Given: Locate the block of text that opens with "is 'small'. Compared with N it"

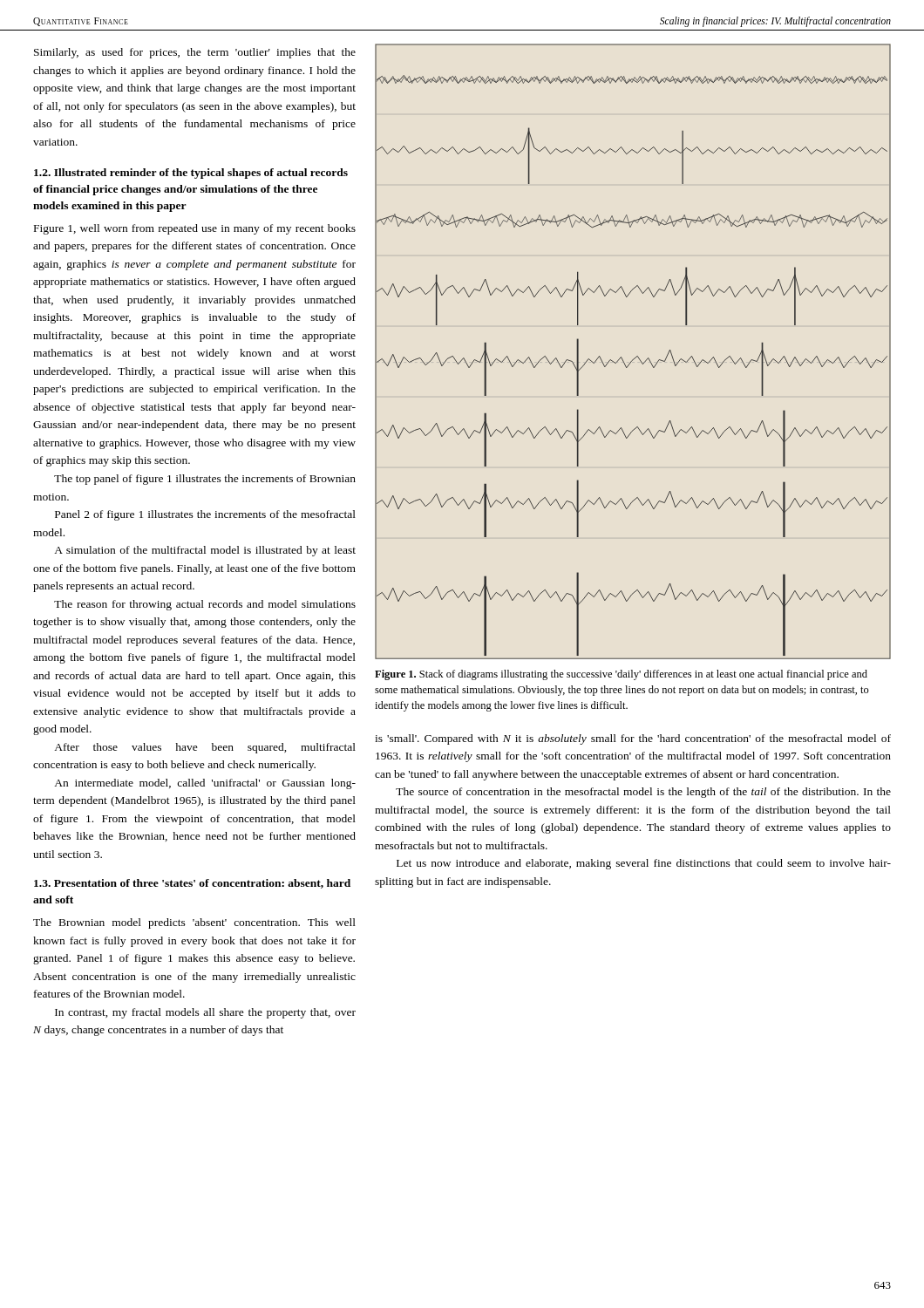Looking at the screenshot, I should (633, 810).
